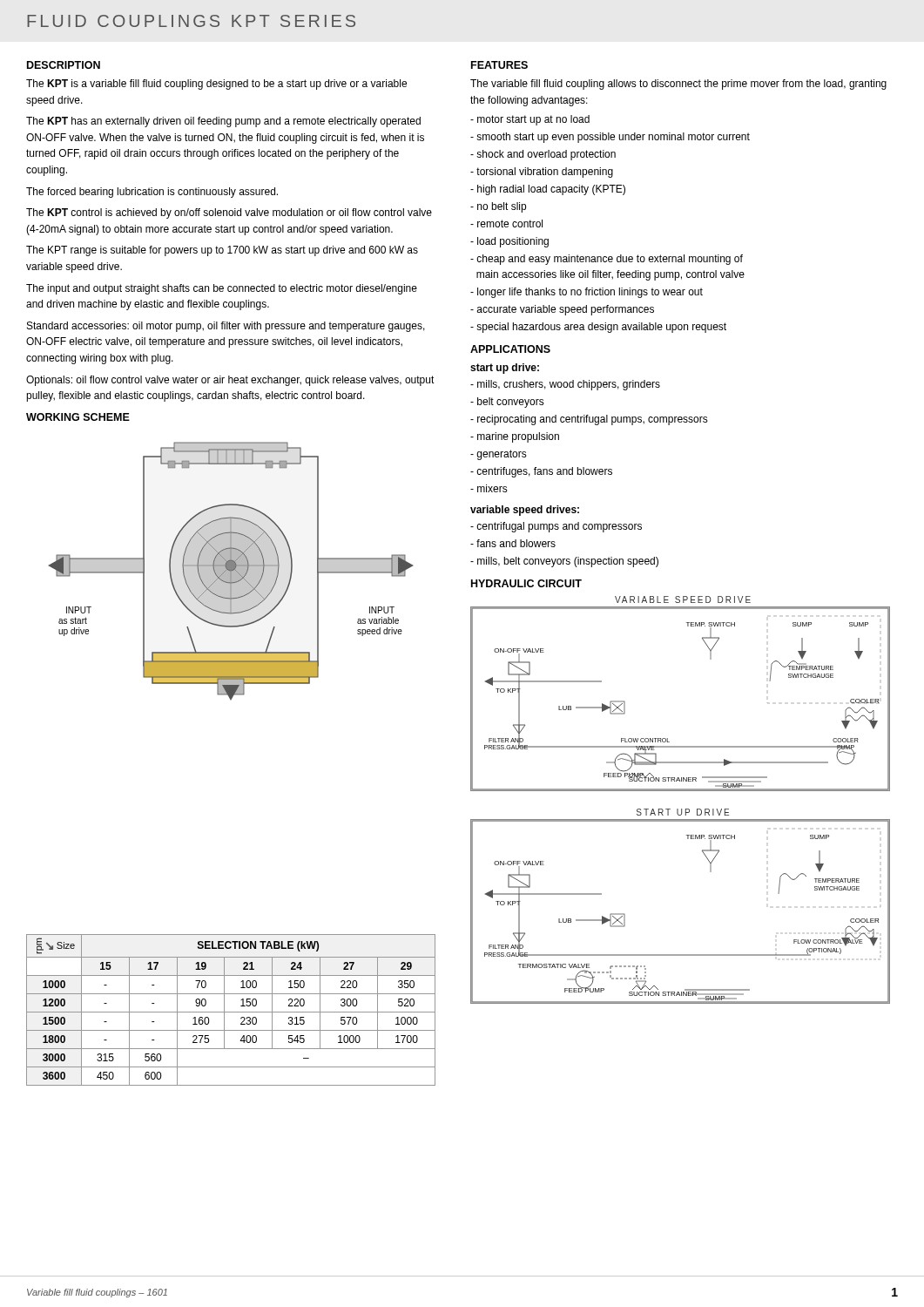Click where it says "motor start up at no load"
The image size is (924, 1307).
(x=530, y=120)
